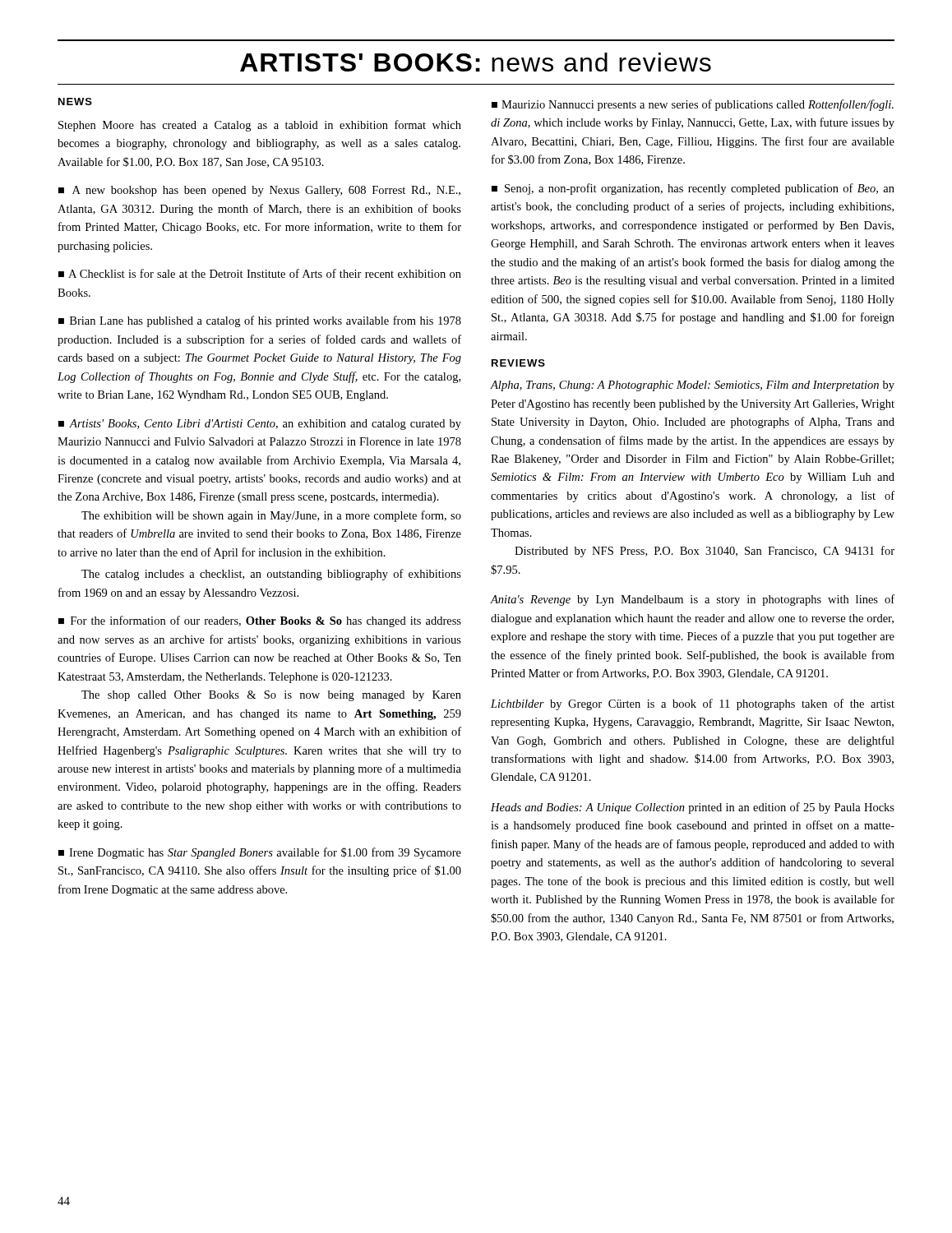Locate the text block that says "Lichtbilder by Gregor Cürten is a book of"
The height and width of the screenshot is (1233, 952).
(x=693, y=740)
